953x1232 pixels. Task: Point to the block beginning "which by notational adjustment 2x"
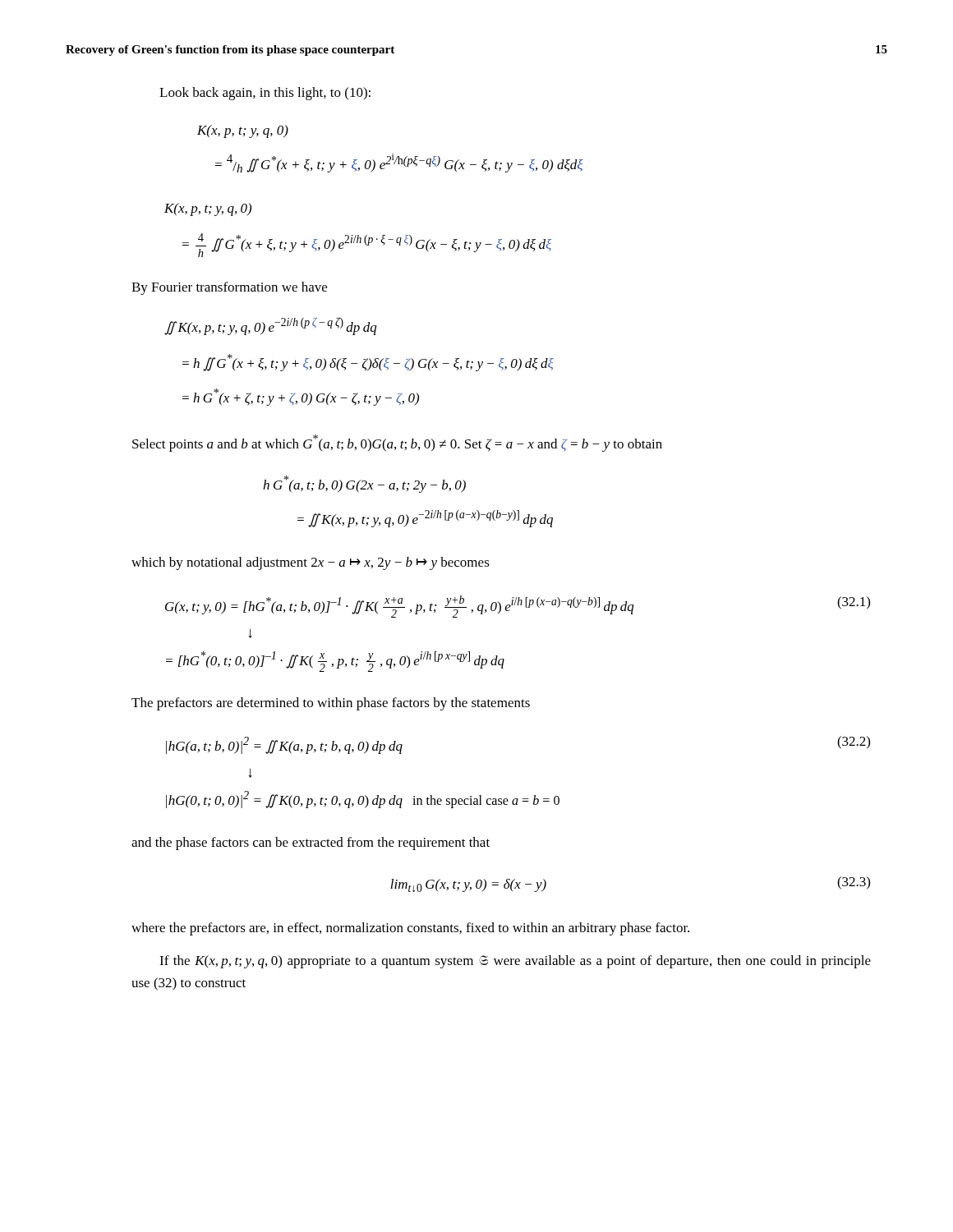pyautogui.click(x=311, y=563)
